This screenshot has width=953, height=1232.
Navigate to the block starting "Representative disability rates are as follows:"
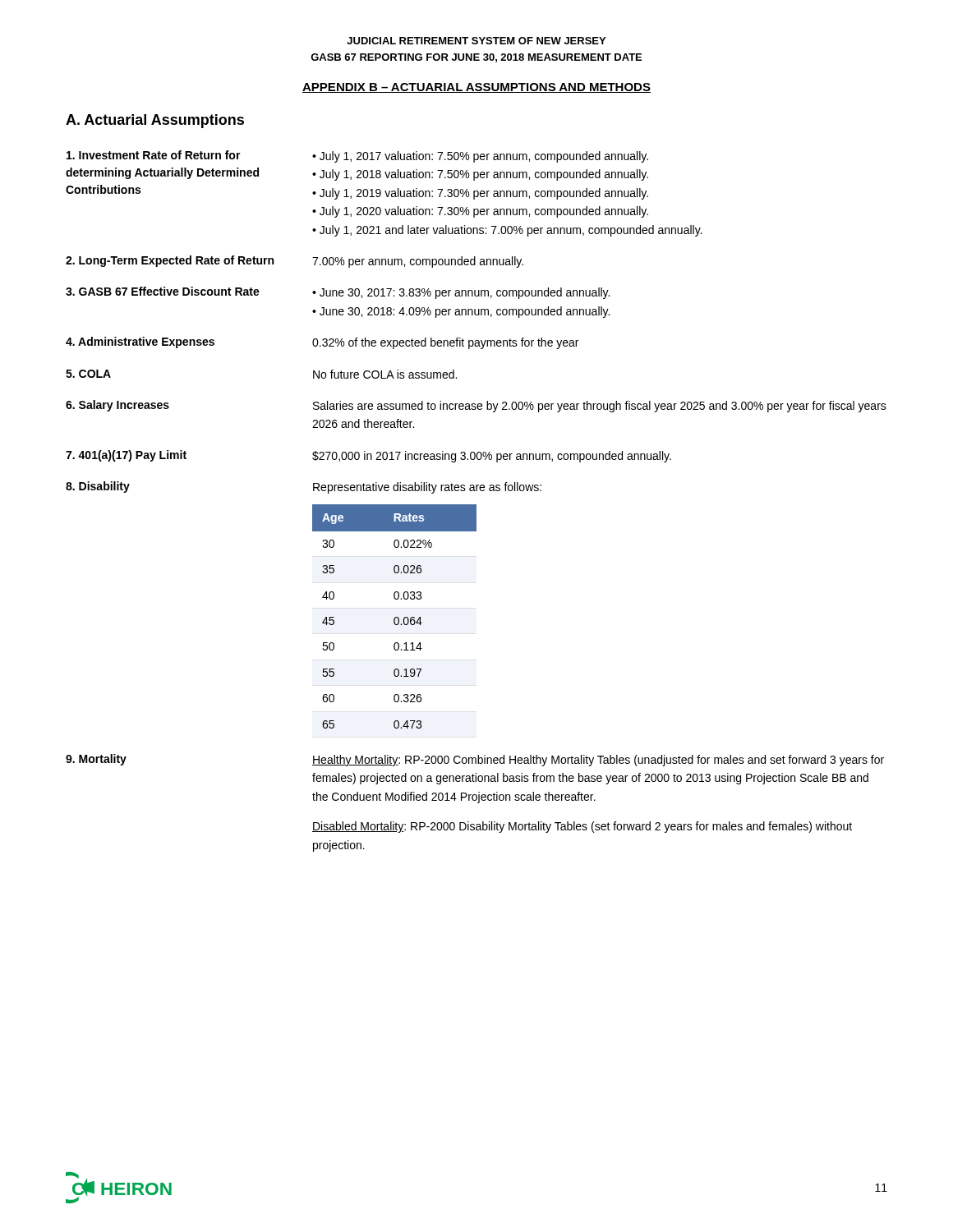point(427,487)
